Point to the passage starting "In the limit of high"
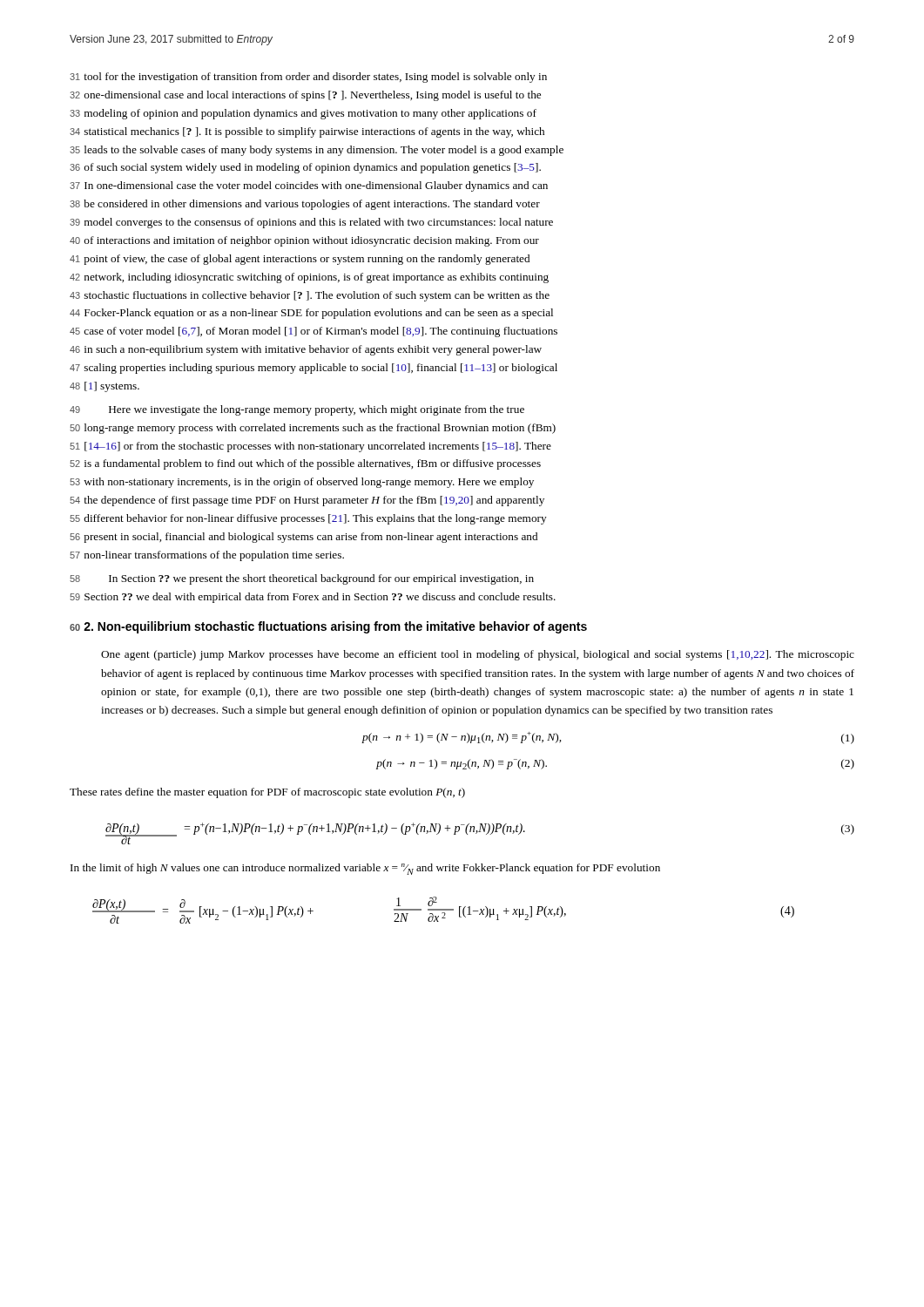 [365, 868]
